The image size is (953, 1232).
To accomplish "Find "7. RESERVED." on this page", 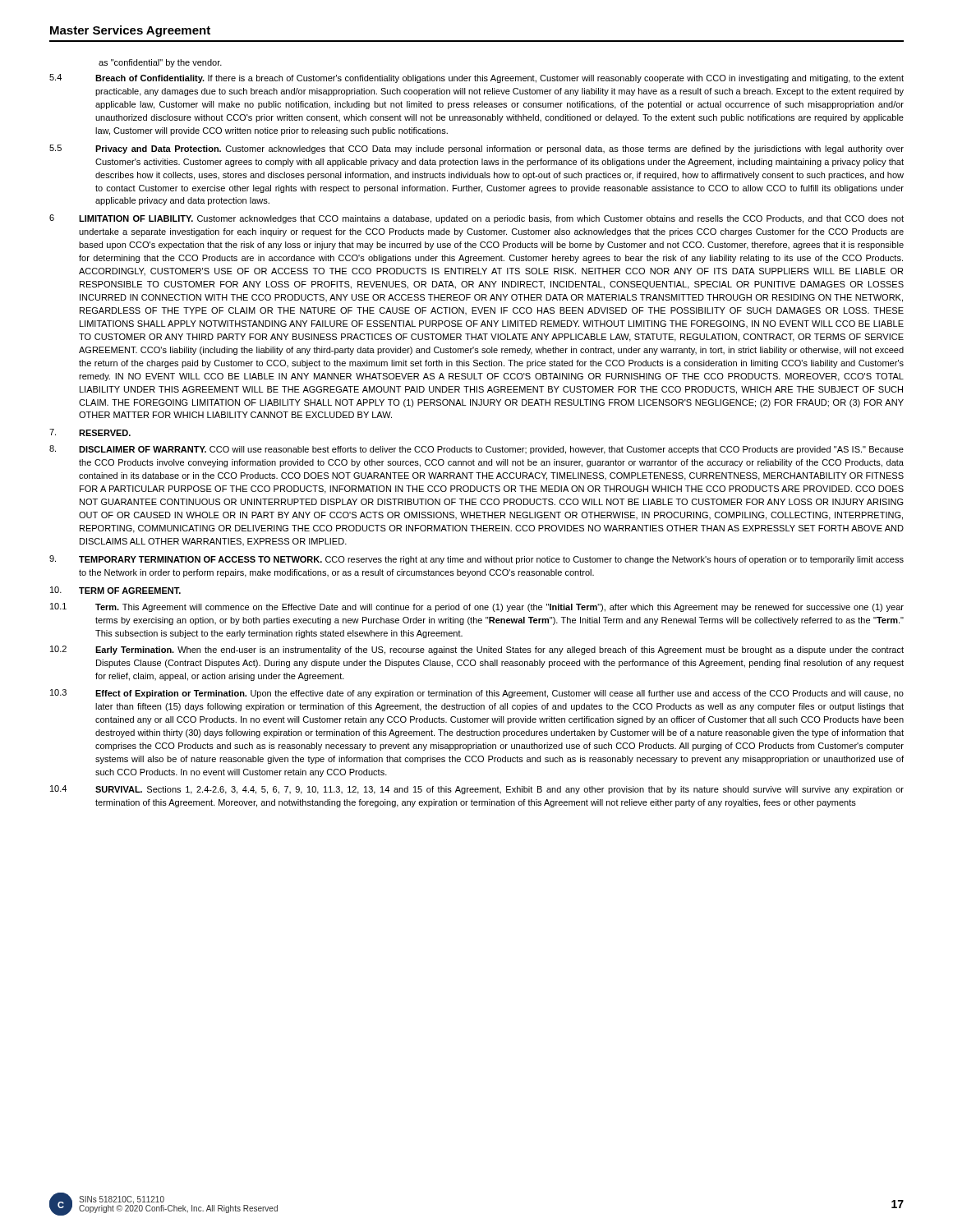I will pos(476,434).
